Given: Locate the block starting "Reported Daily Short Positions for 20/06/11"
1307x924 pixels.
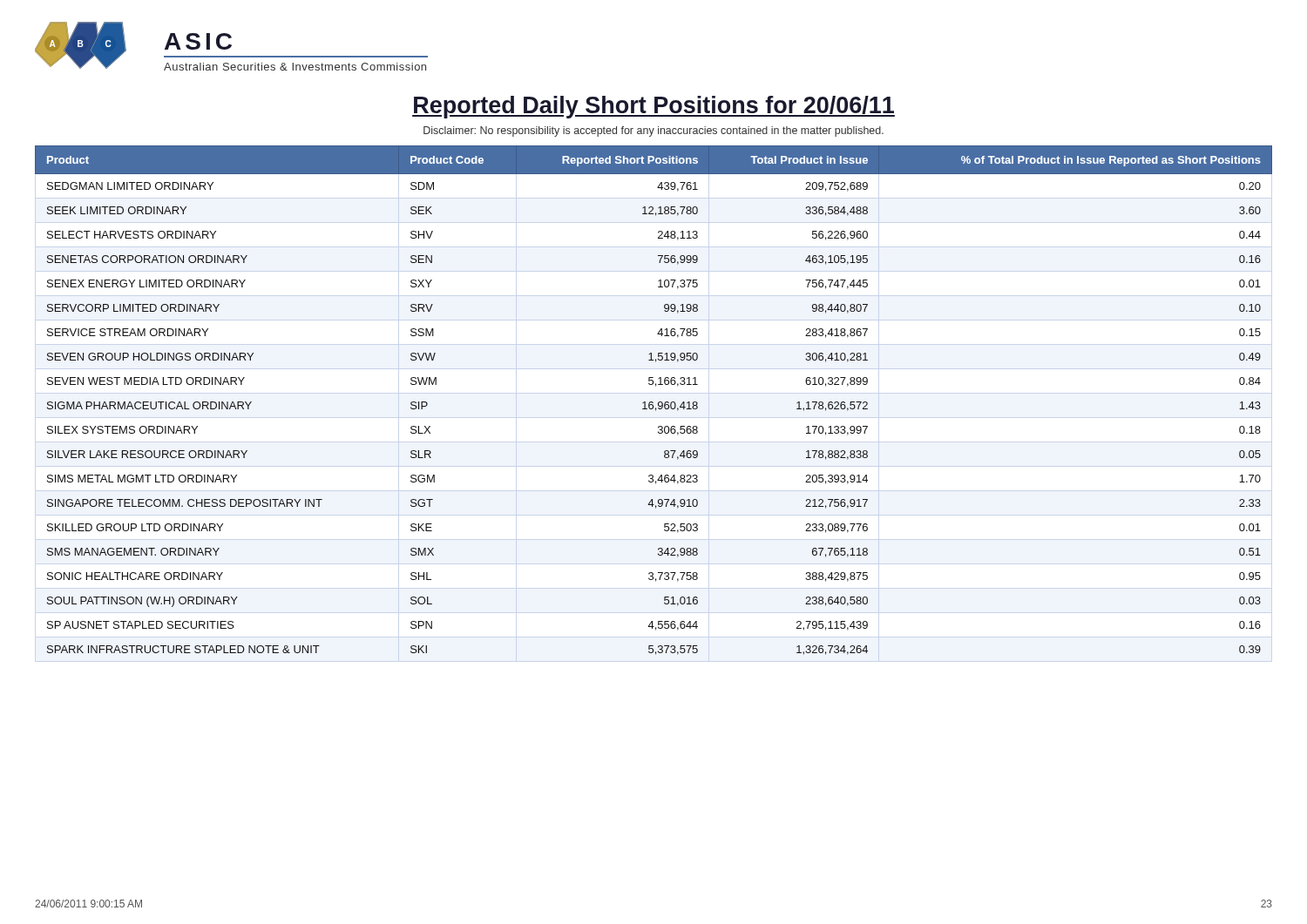Looking at the screenshot, I should [654, 105].
